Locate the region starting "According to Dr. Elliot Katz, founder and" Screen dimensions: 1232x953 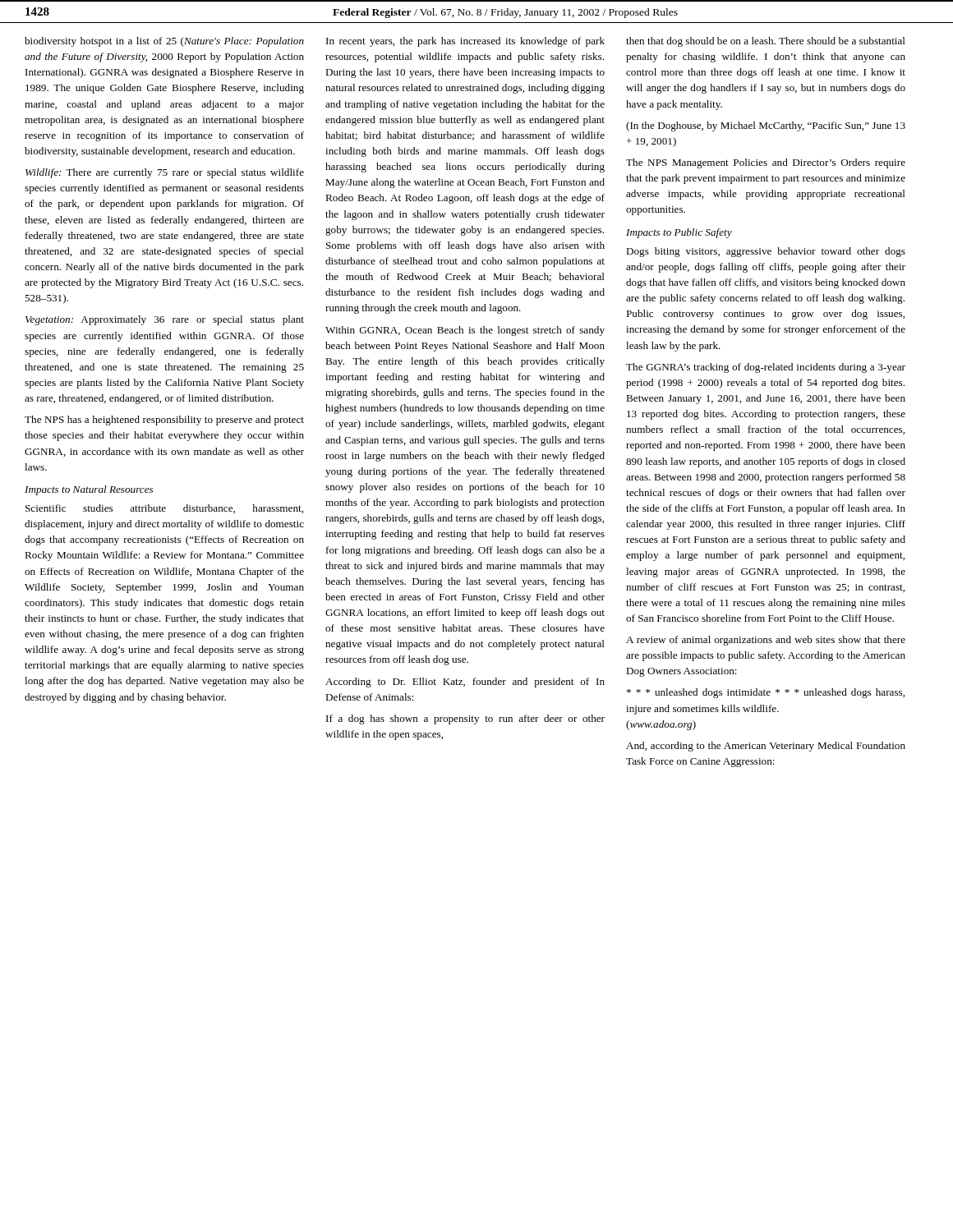click(x=465, y=689)
